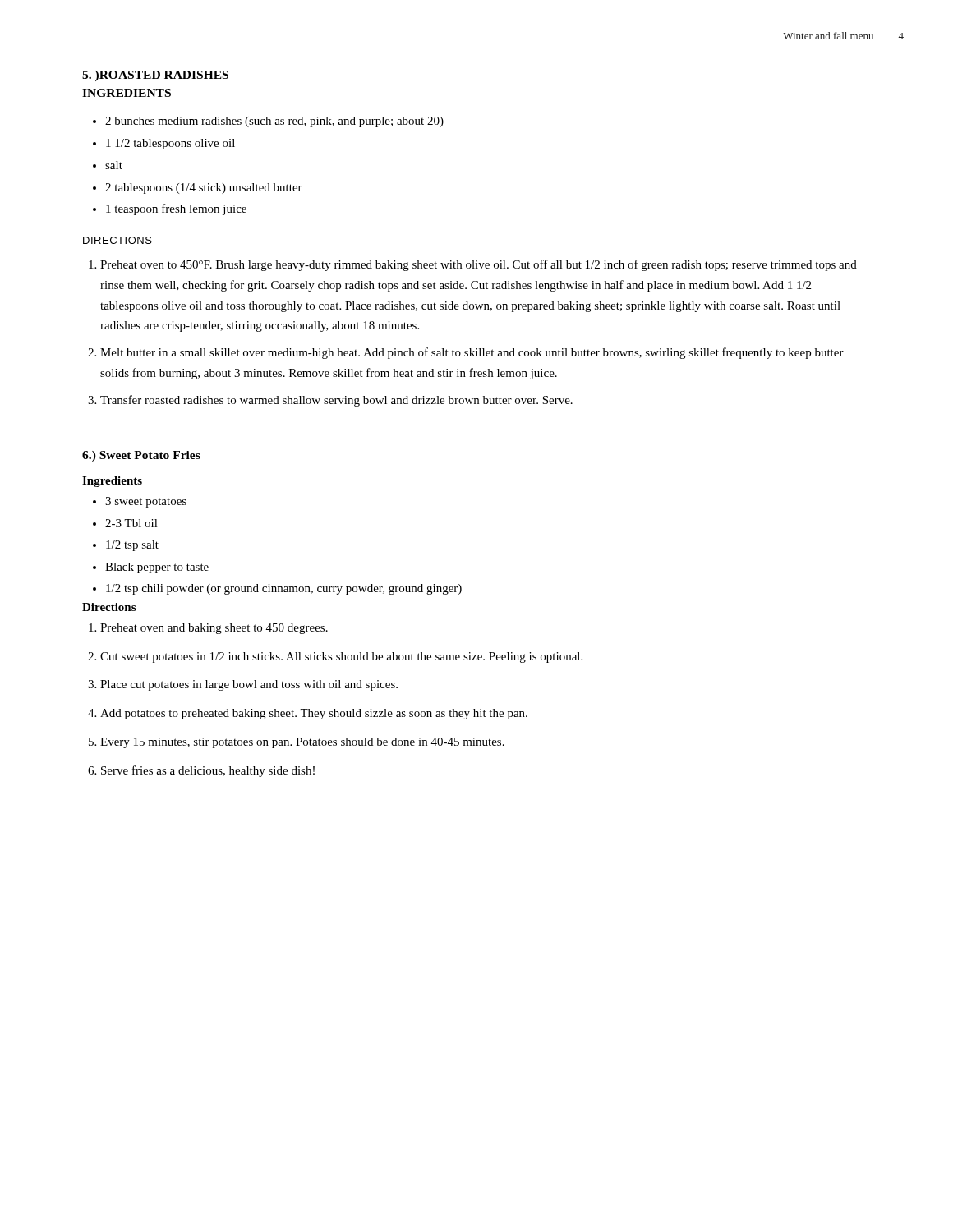Click on the list item that says "Cut sweet potatoes"
The width and height of the screenshot is (953, 1232).
coord(342,656)
